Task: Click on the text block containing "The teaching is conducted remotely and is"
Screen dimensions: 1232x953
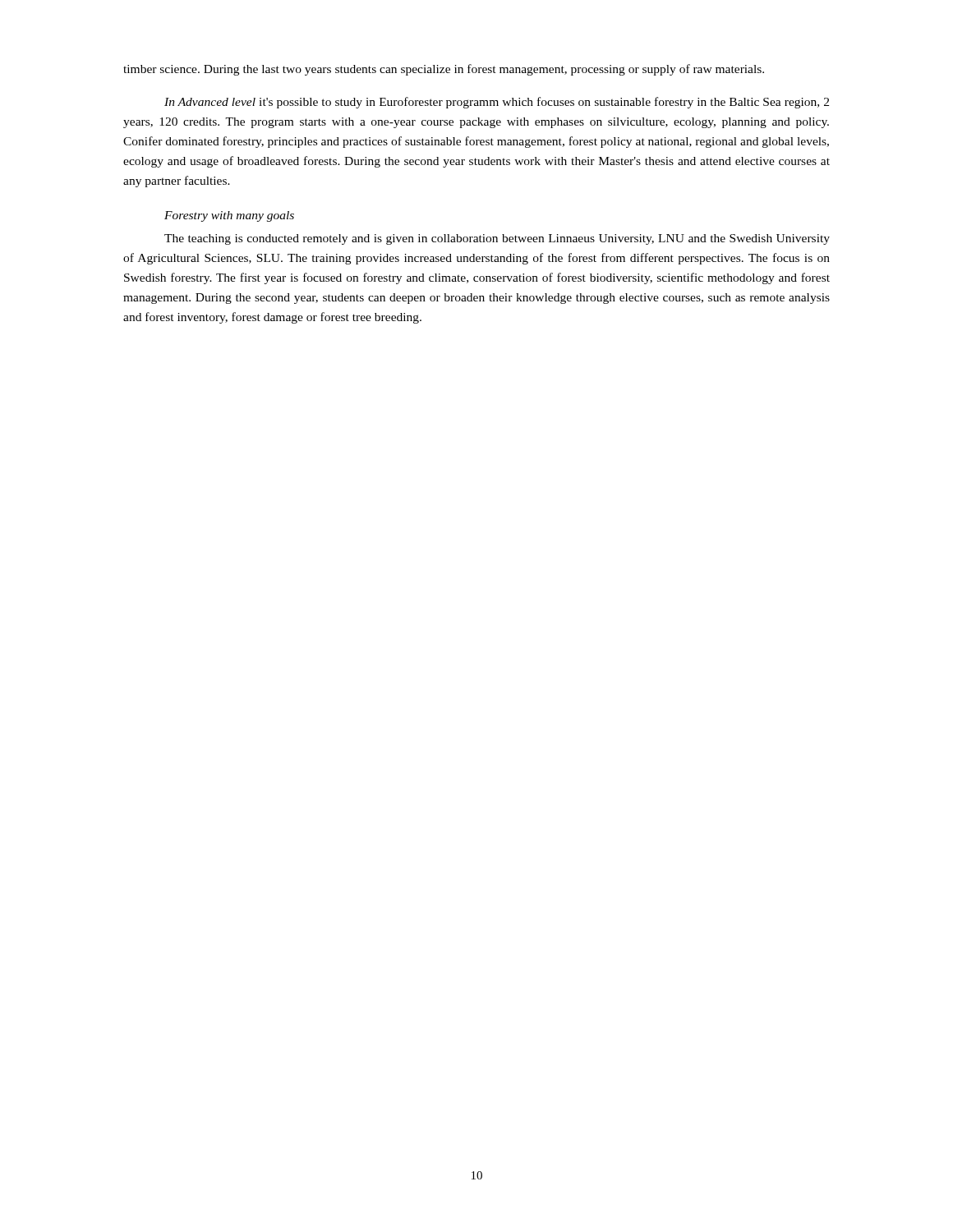Action: pos(476,278)
